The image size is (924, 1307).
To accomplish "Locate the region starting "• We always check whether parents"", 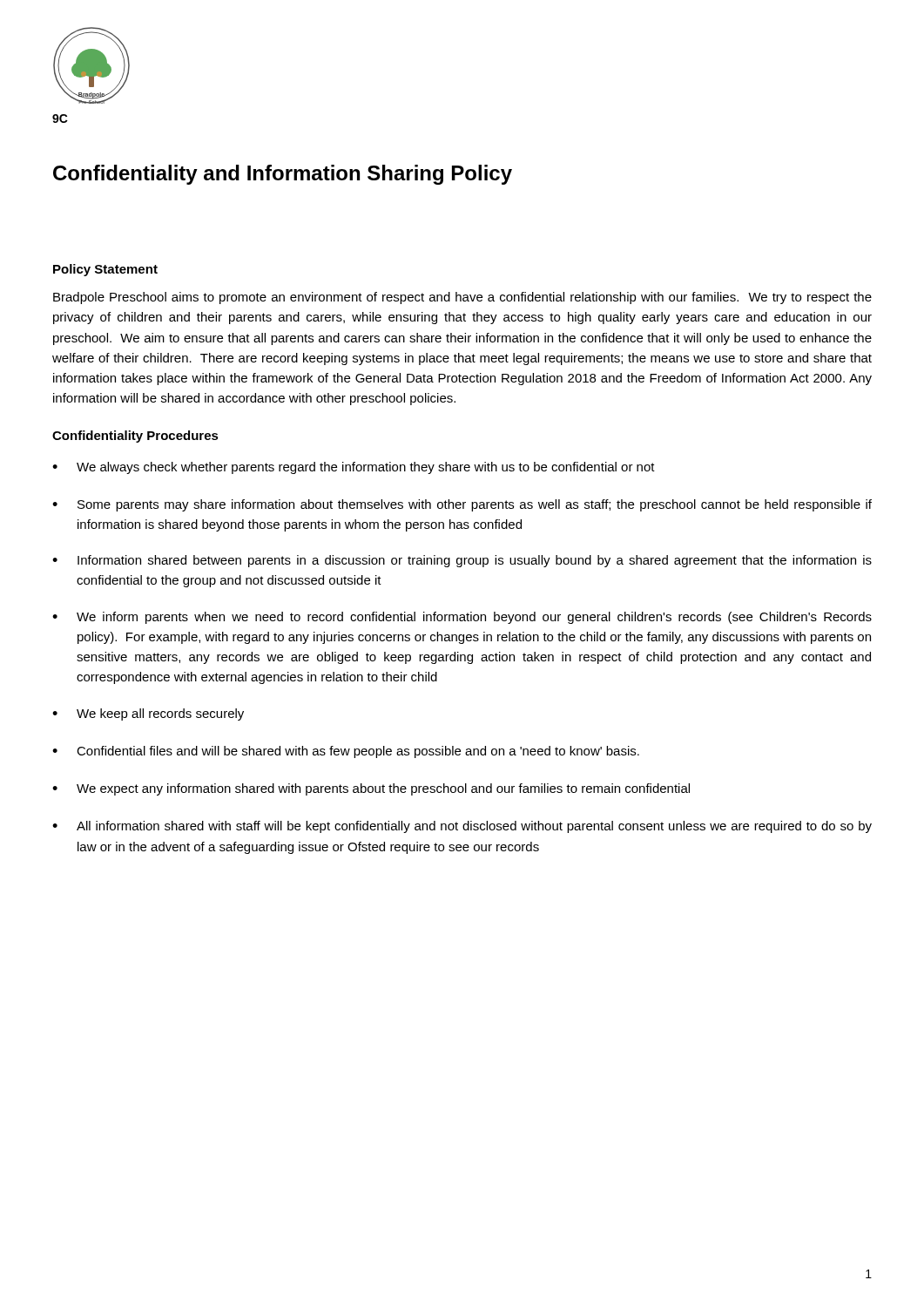I will click(462, 467).
